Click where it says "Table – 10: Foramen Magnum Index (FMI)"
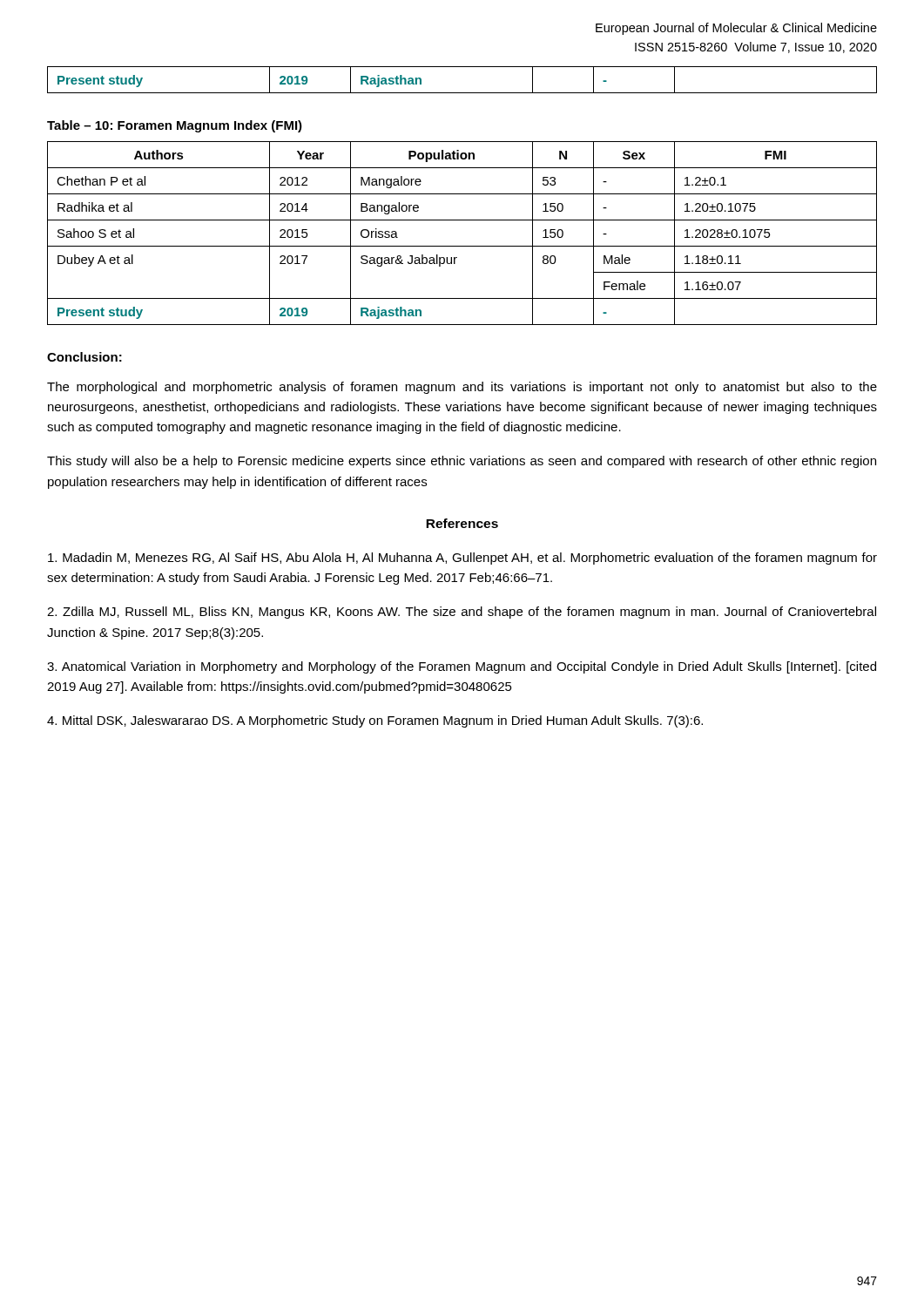This screenshot has height=1307, width=924. [x=175, y=125]
